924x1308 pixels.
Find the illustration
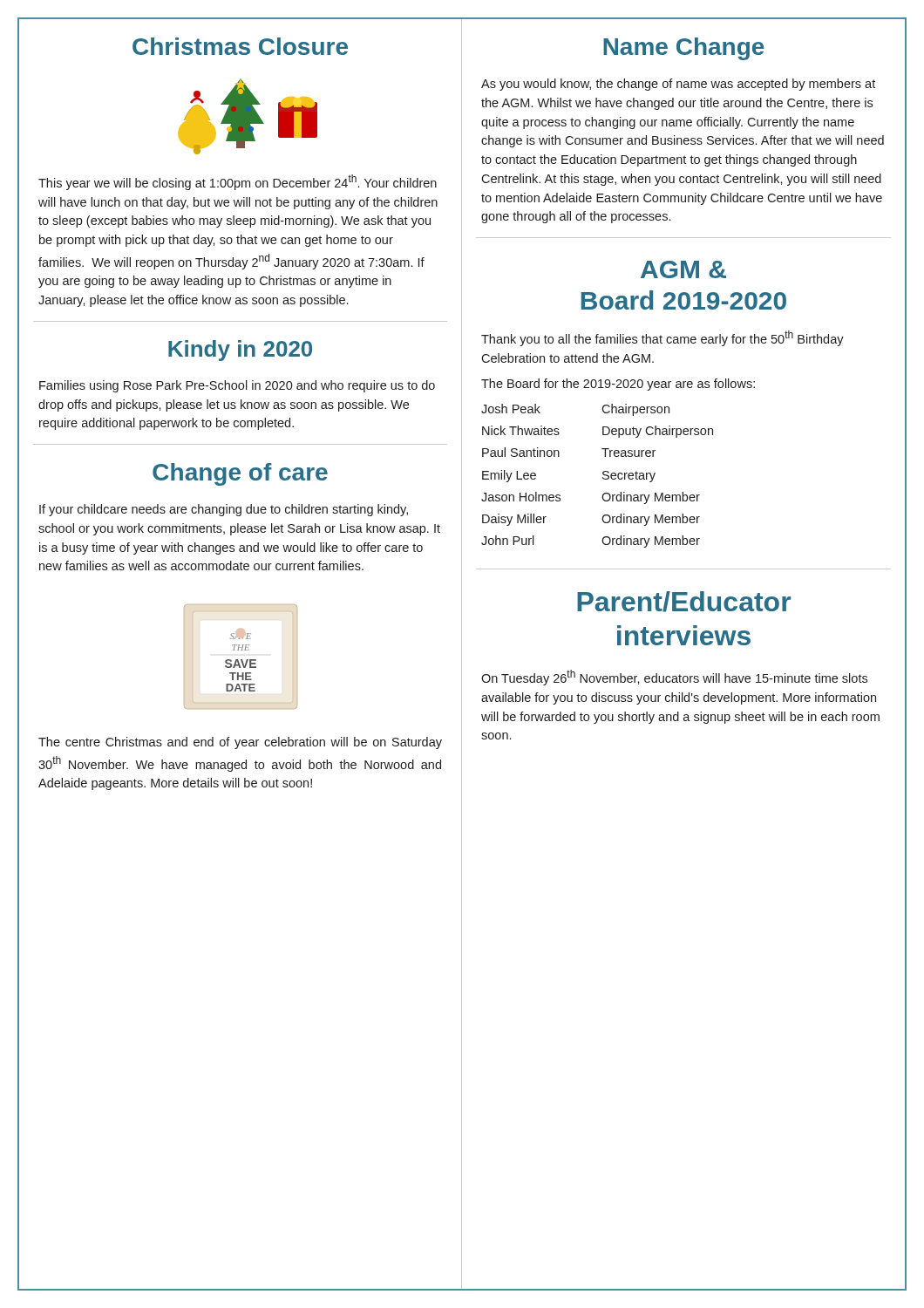pyautogui.click(x=240, y=116)
